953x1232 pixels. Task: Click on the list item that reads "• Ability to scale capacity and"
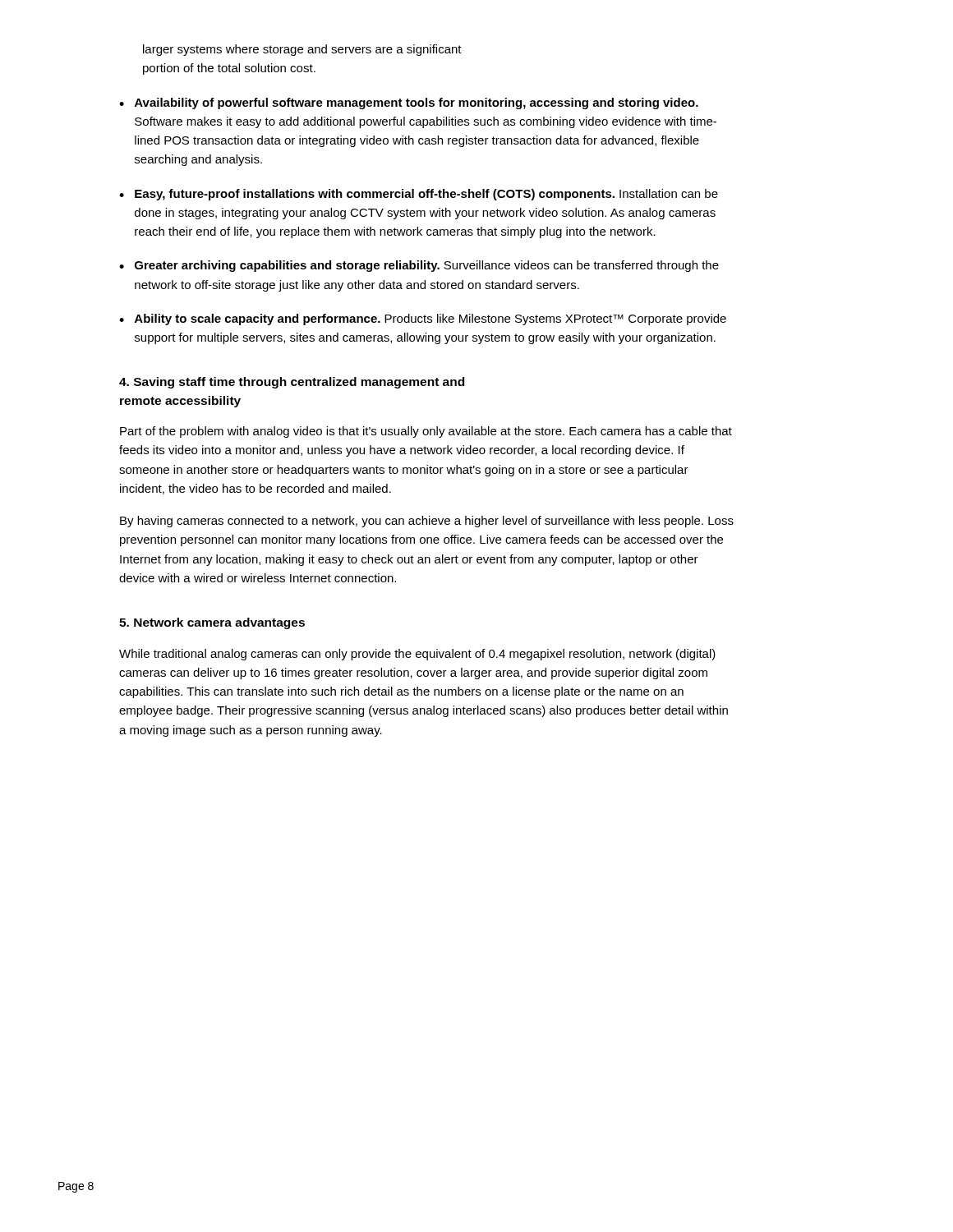[427, 328]
